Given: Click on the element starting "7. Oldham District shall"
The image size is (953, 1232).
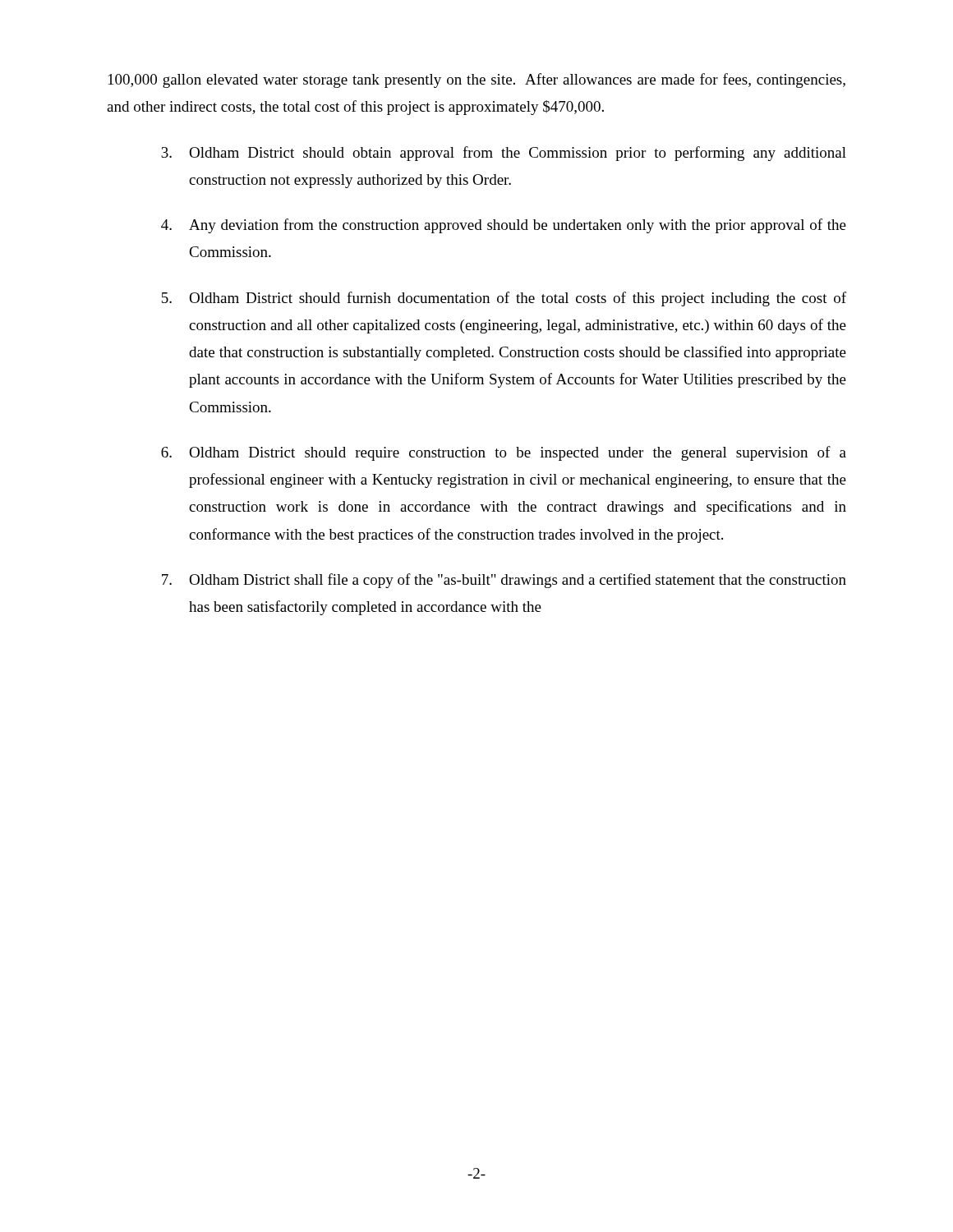Looking at the screenshot, I should tap(476, 593).
